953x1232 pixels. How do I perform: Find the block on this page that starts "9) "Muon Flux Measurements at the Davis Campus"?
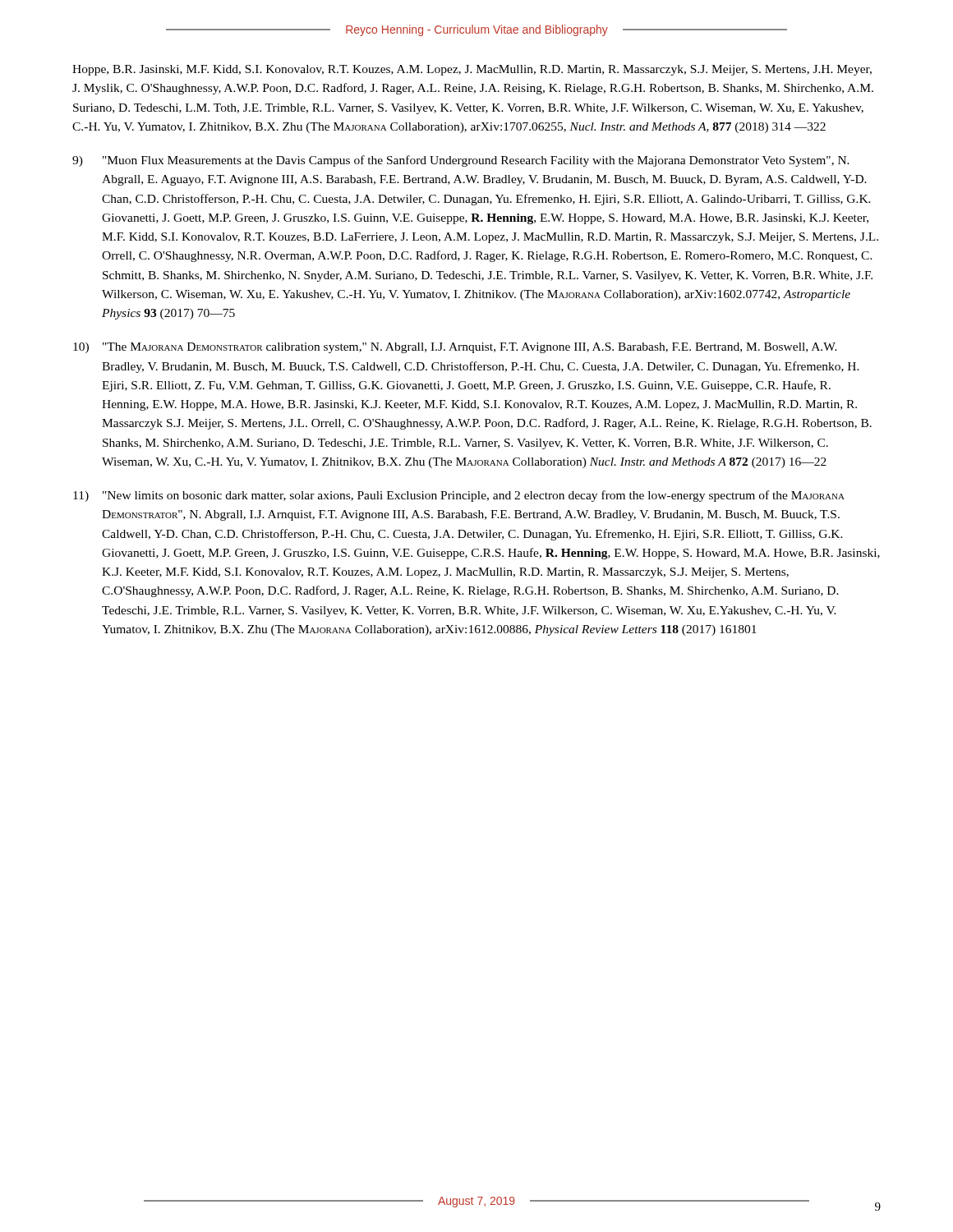[476, 236]
